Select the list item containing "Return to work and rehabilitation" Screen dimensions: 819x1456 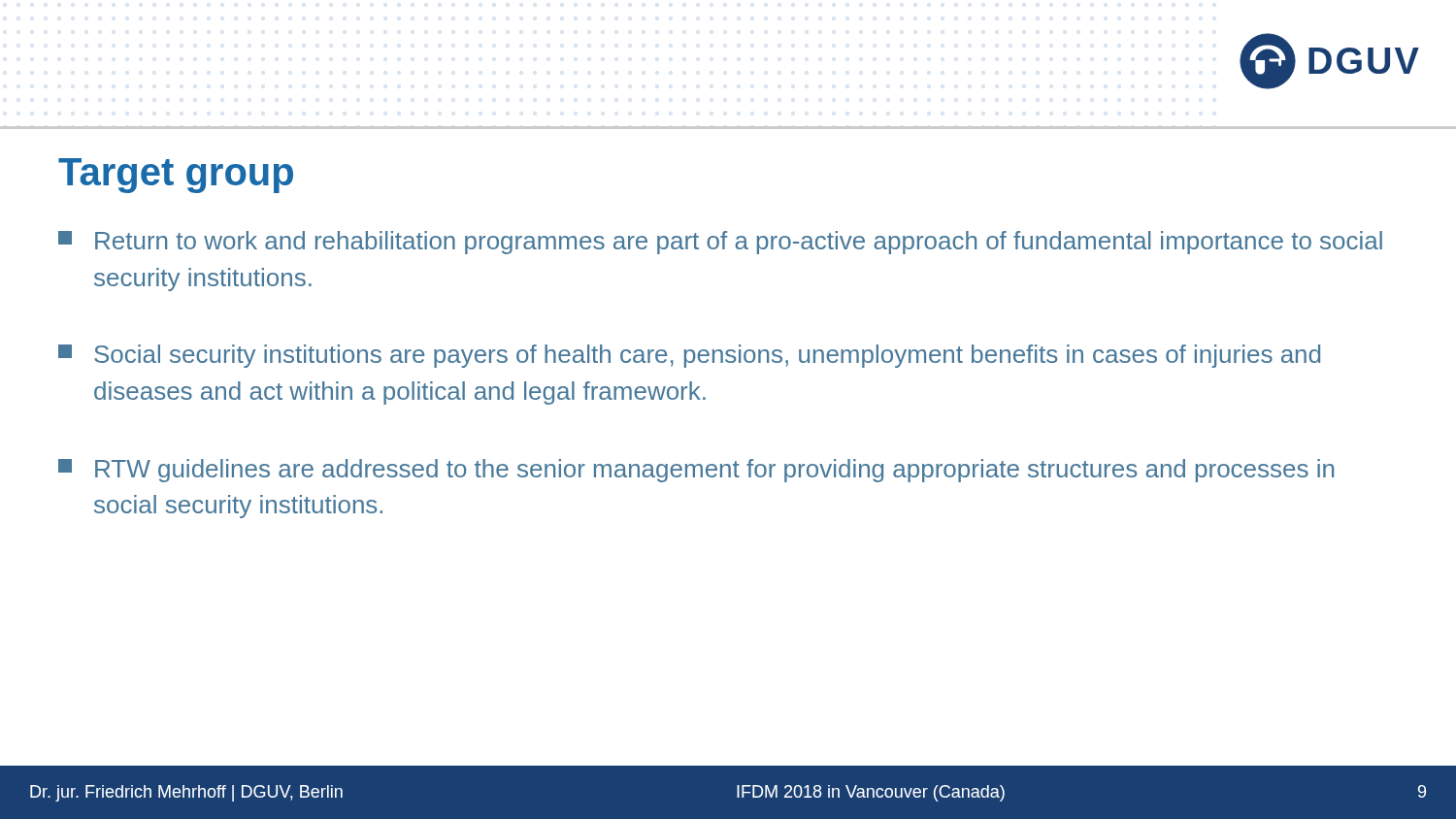pos(728,260)
